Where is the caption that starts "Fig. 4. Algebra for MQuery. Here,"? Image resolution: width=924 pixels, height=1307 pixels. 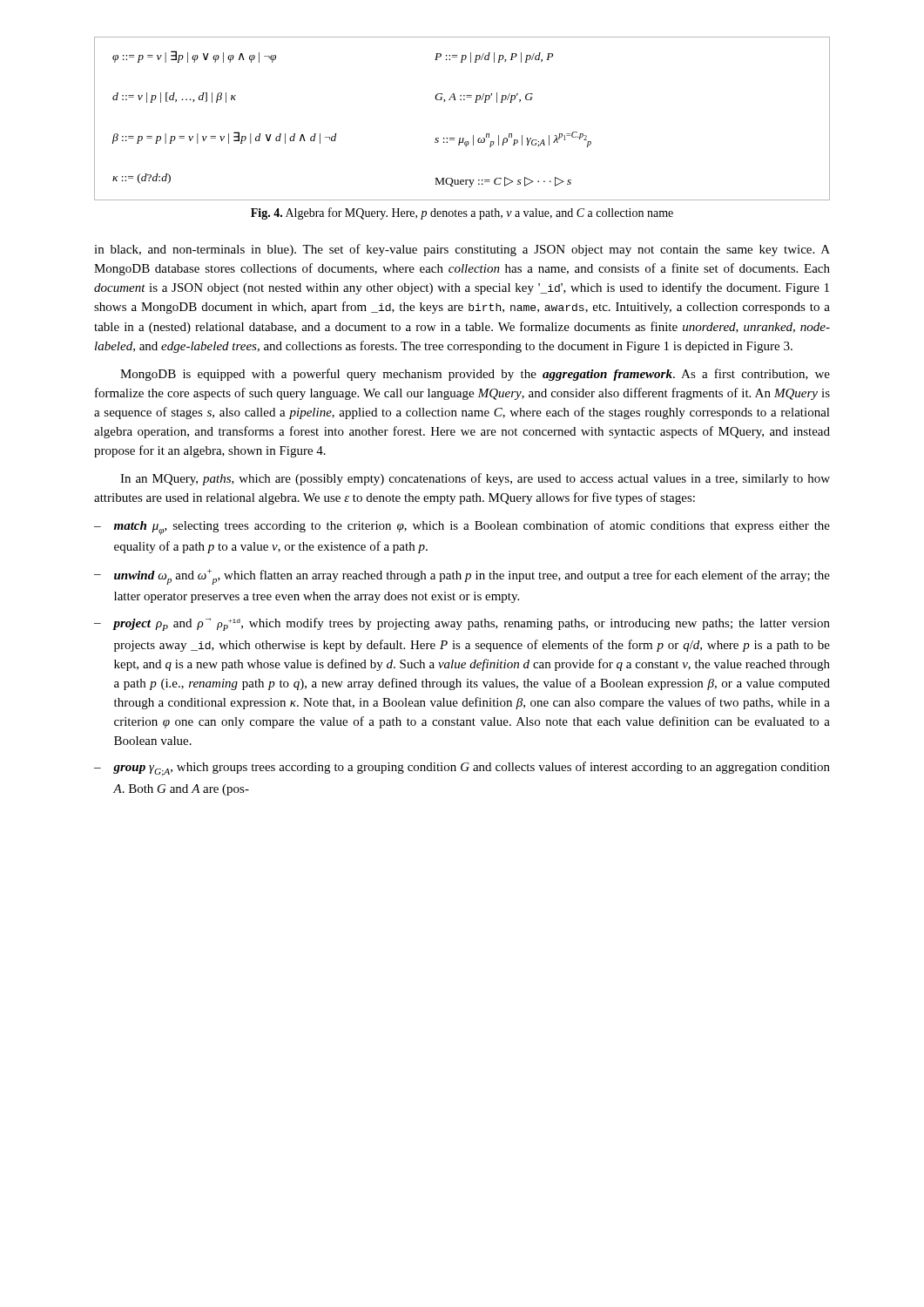[462, 213]
